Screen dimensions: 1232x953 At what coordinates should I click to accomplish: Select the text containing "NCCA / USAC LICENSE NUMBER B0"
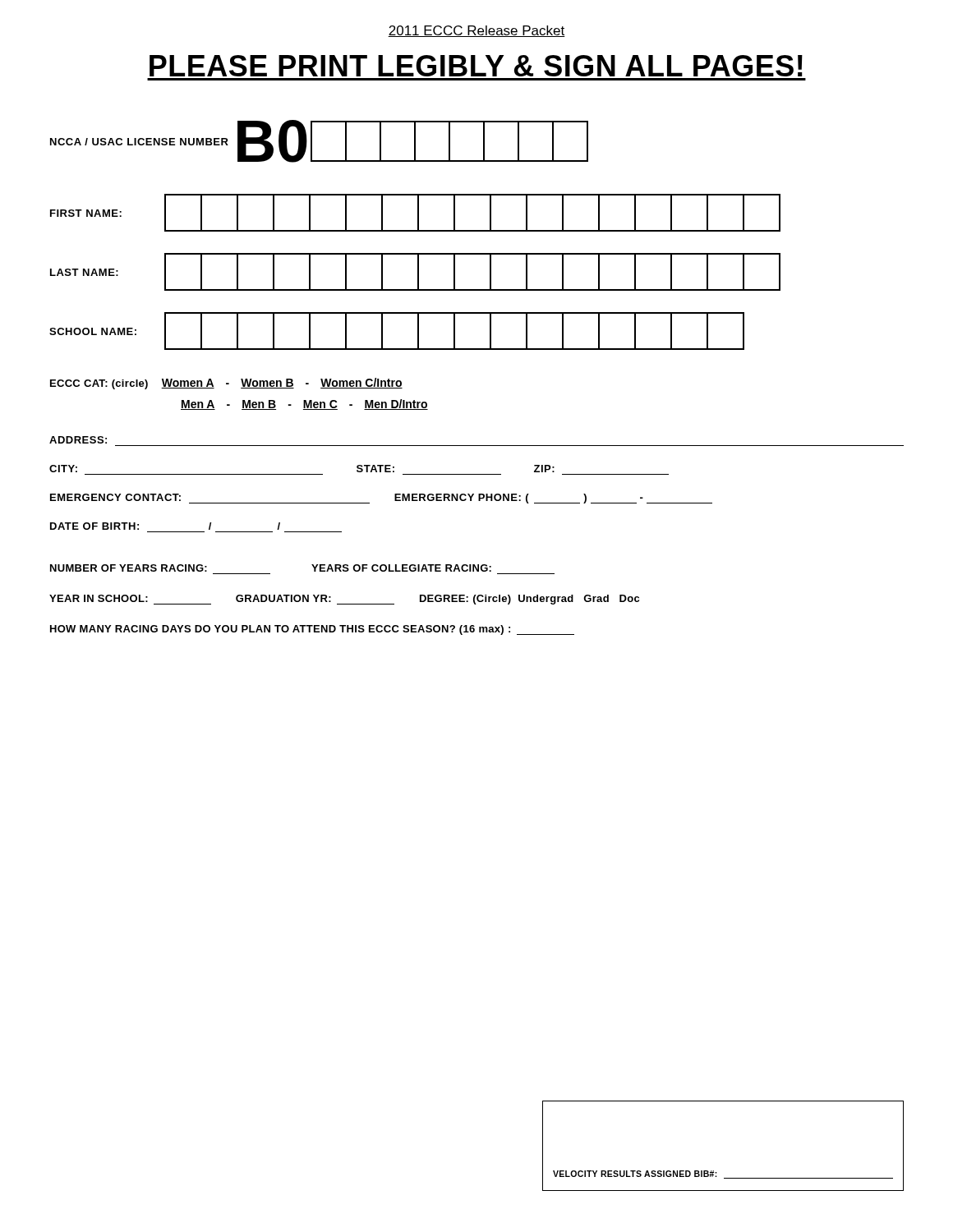click(x=319, y=141)
